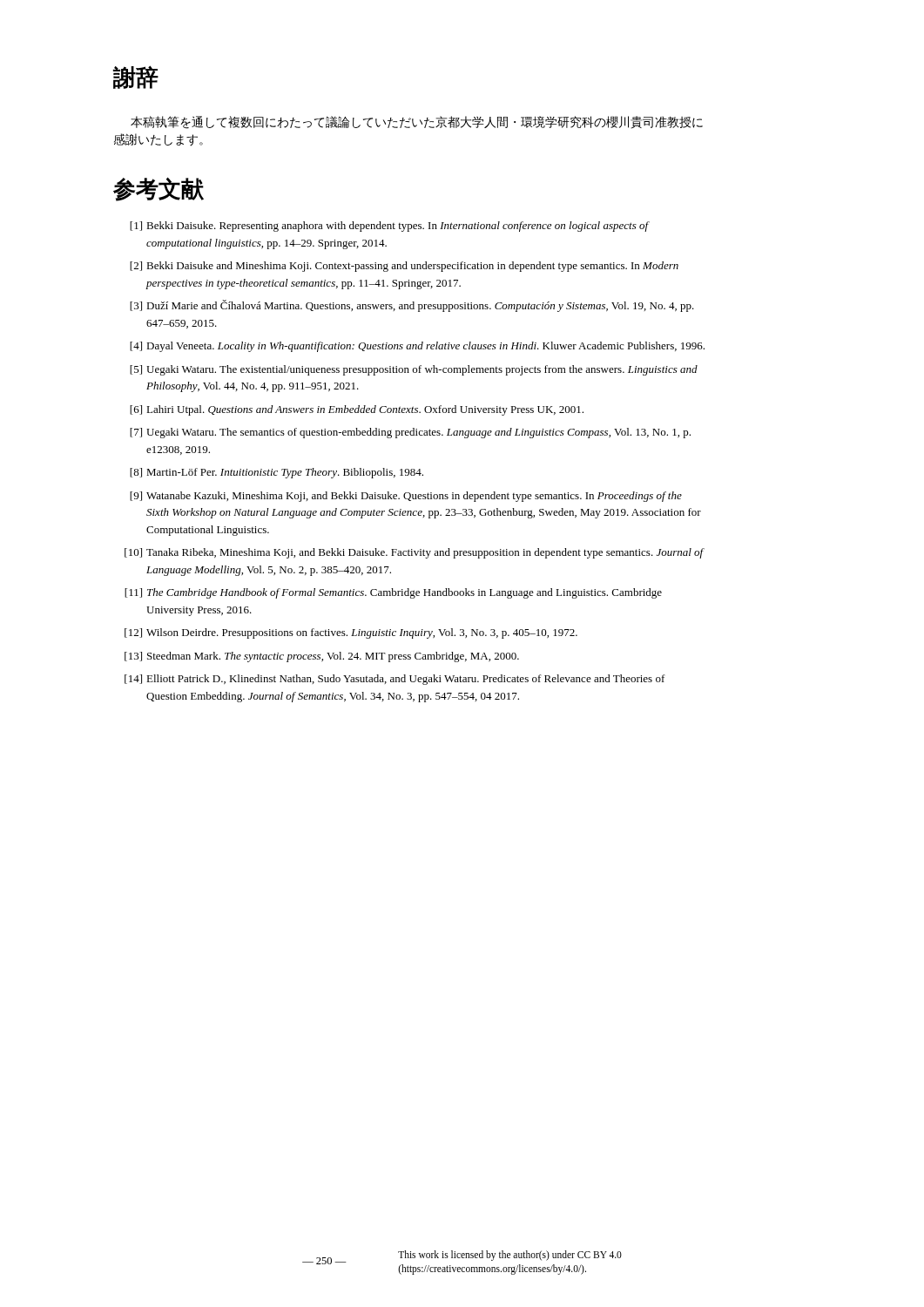Click on the passage starting "[5] Uegaki Wataru. The existential/uniqueness presupposition of wh-complements"
The image size is (924, 1307).
409,378
